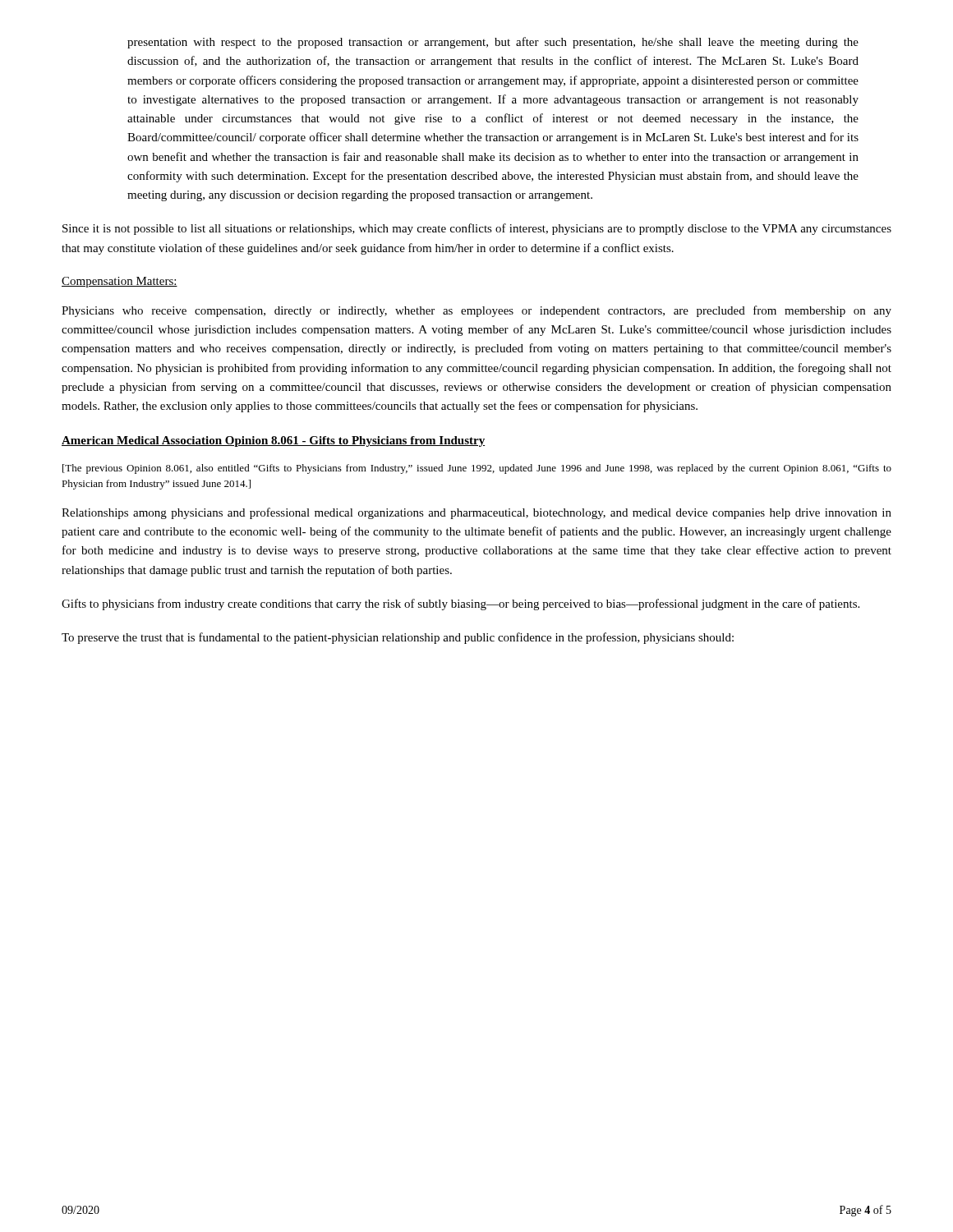Select the text block with the text "Since it is not possible to list all"
953x1232 pixels.
[x=476, y=238]
